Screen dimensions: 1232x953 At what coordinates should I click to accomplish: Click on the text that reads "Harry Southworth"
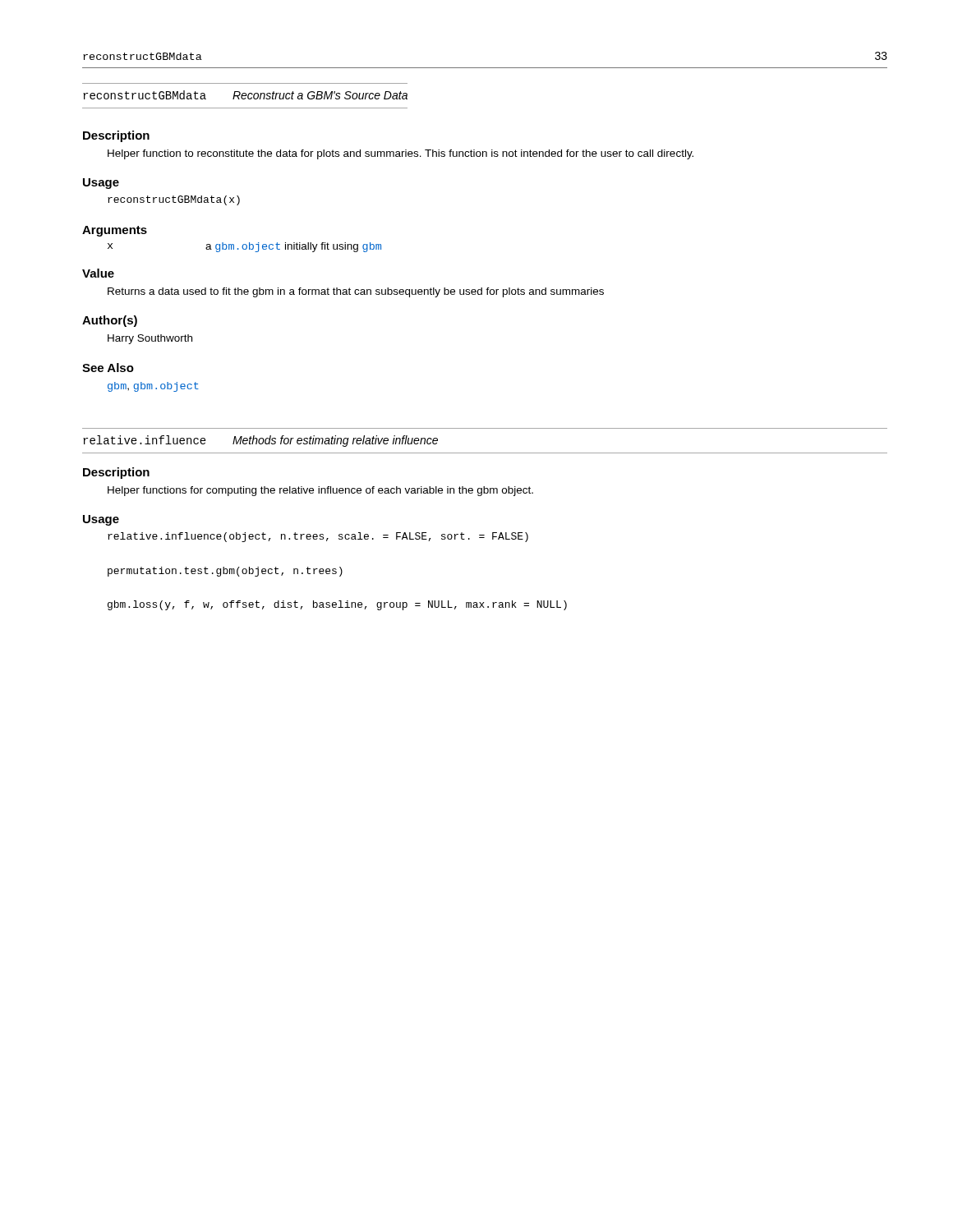pos(150,338)
